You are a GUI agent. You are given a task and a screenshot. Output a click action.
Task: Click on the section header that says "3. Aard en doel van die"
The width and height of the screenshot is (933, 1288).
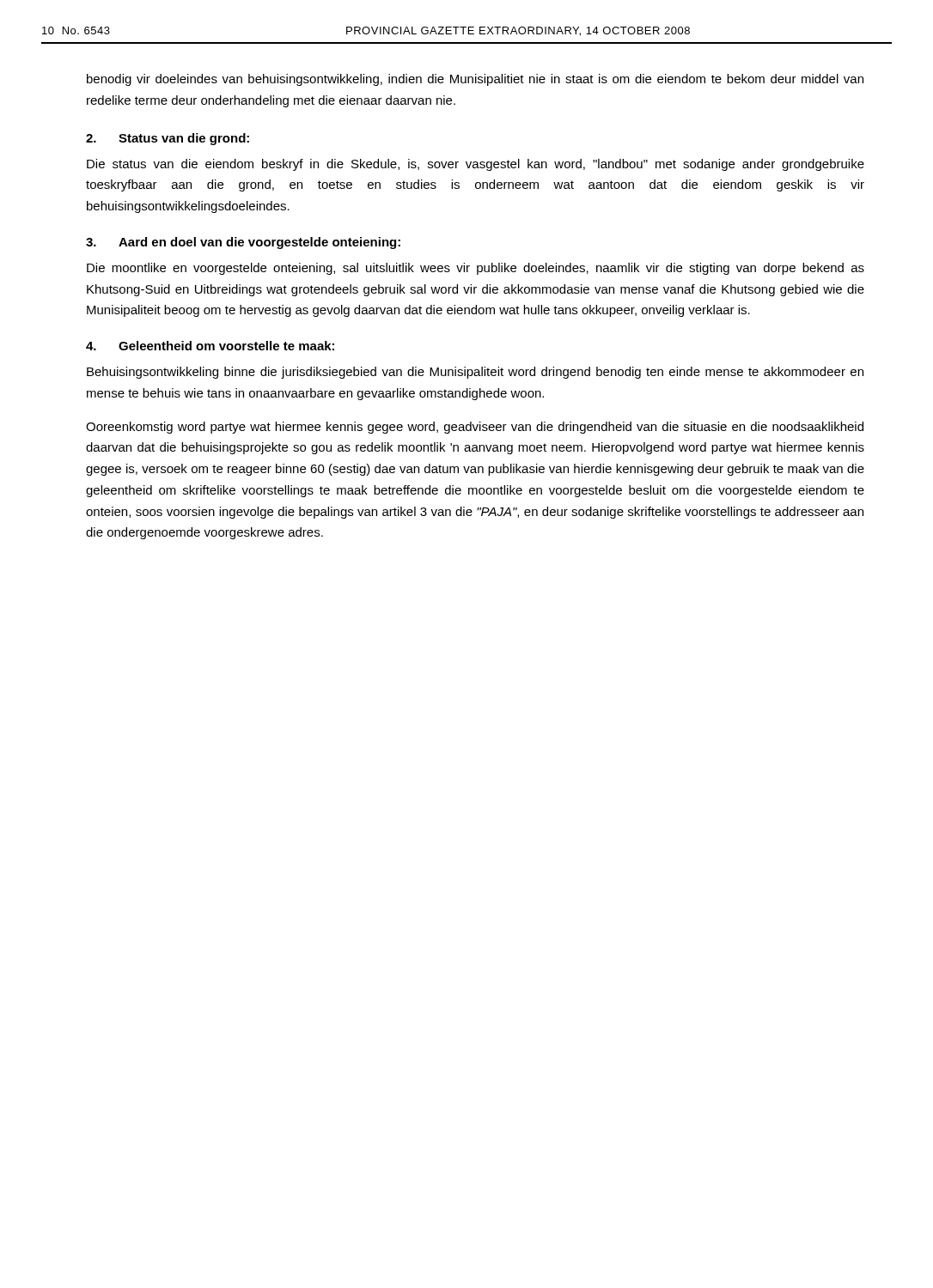pyautogui.click(x=244, y=242)
